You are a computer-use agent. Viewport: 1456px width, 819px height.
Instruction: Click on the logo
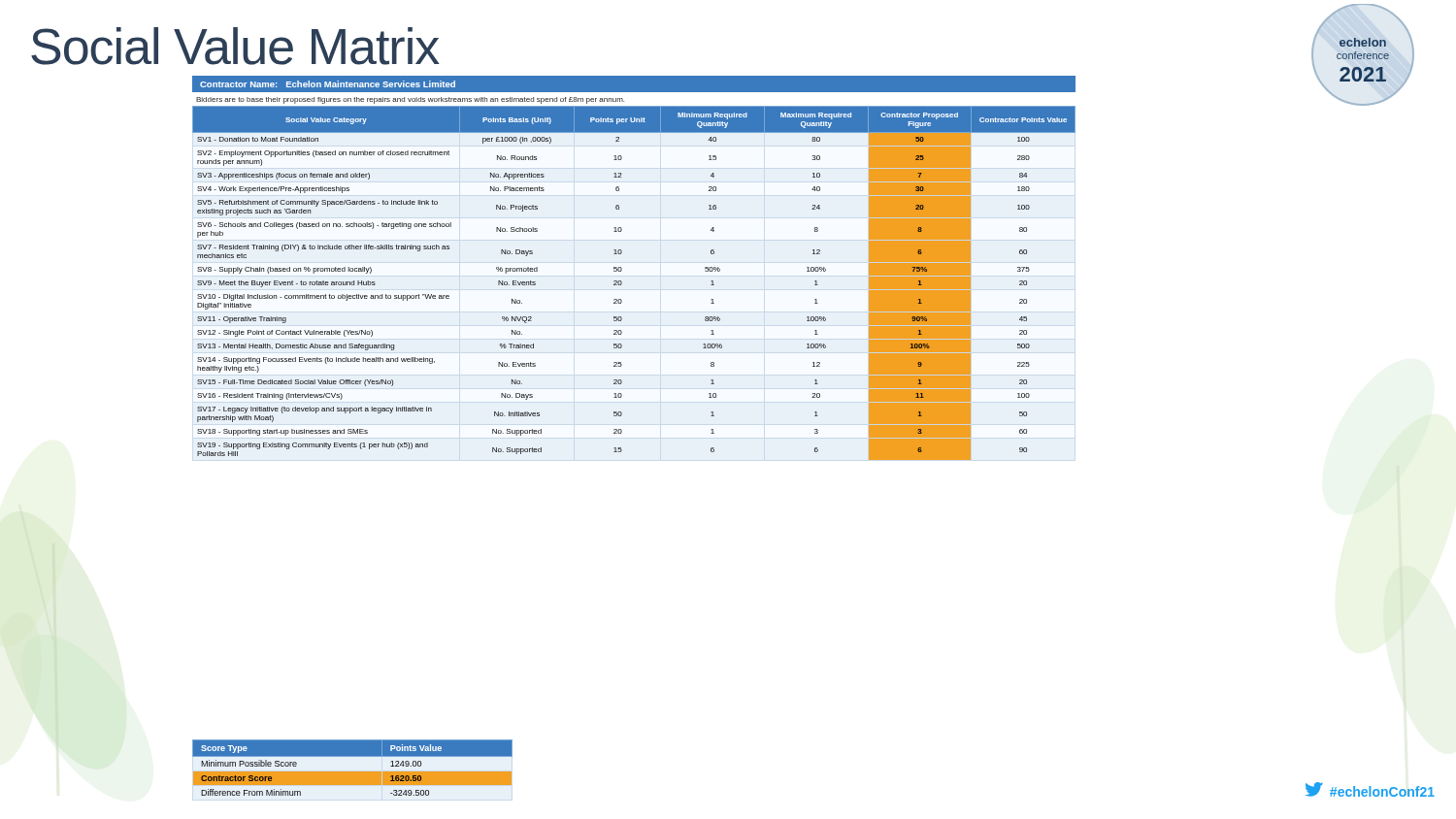tap(1363, 61)
